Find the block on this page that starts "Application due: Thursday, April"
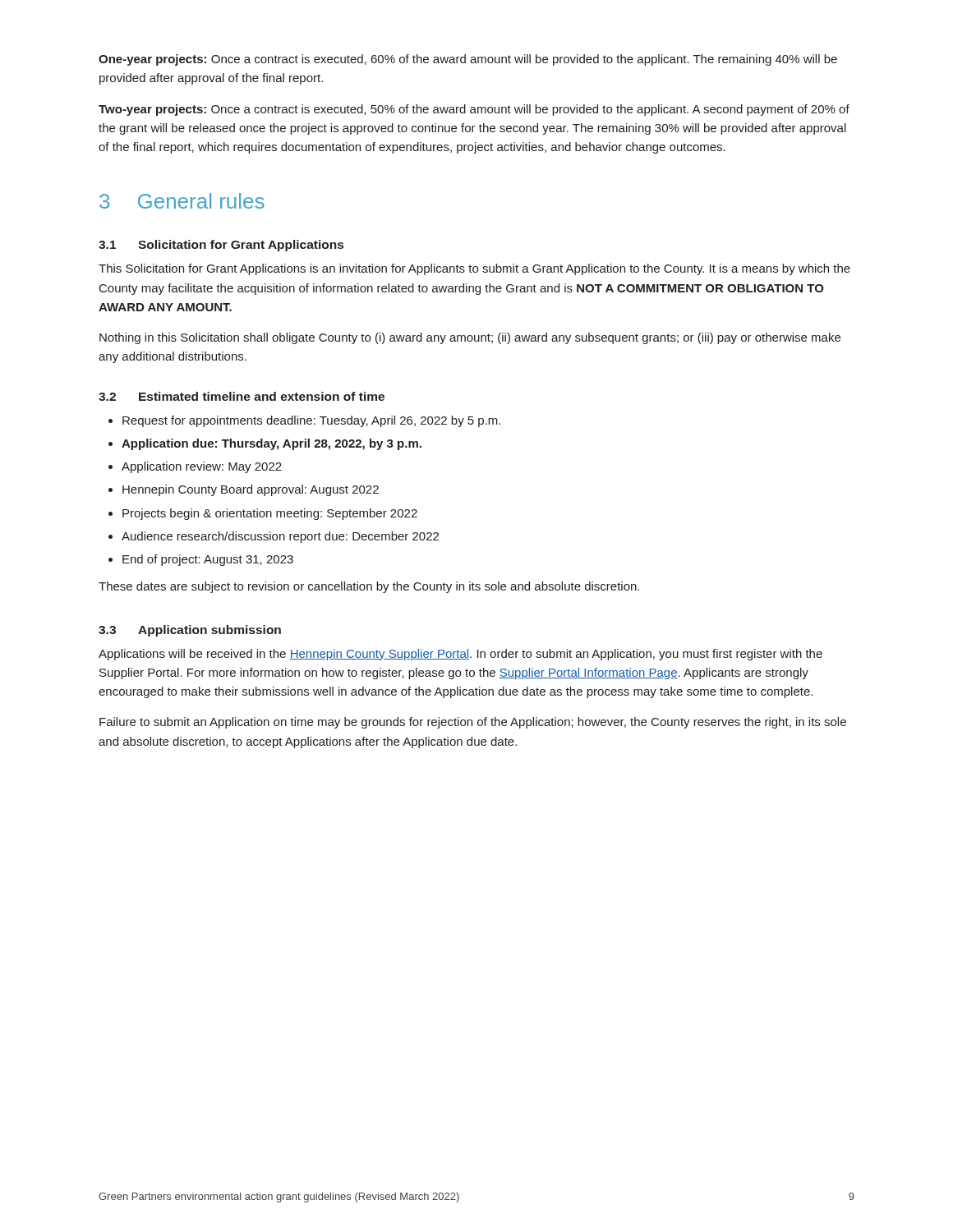The height and width of the screenshot is (1232, 953). [272, 443]
